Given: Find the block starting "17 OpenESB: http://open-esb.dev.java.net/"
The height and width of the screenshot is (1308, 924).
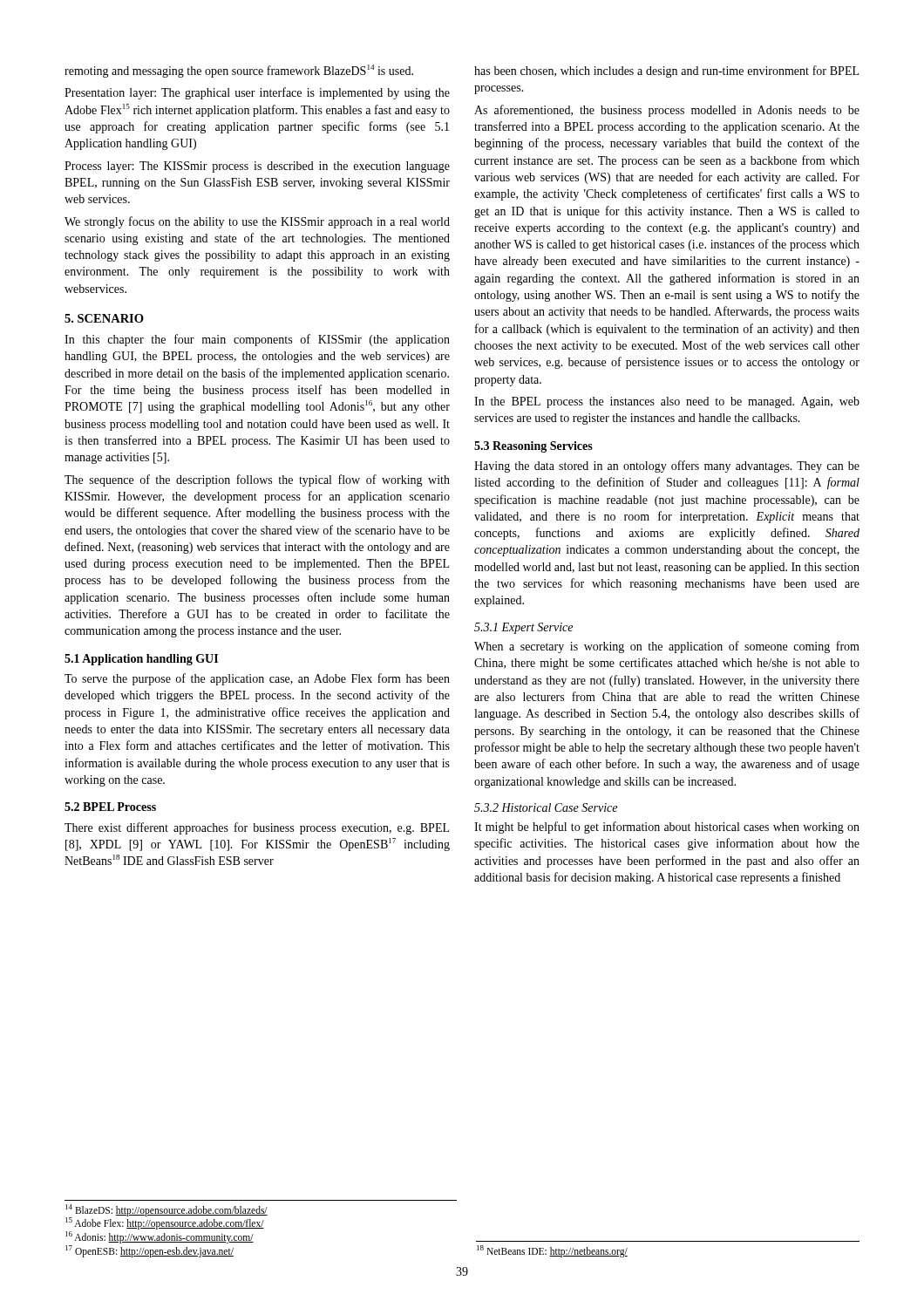Looking at the screenshot, I should pos(149,1251).
